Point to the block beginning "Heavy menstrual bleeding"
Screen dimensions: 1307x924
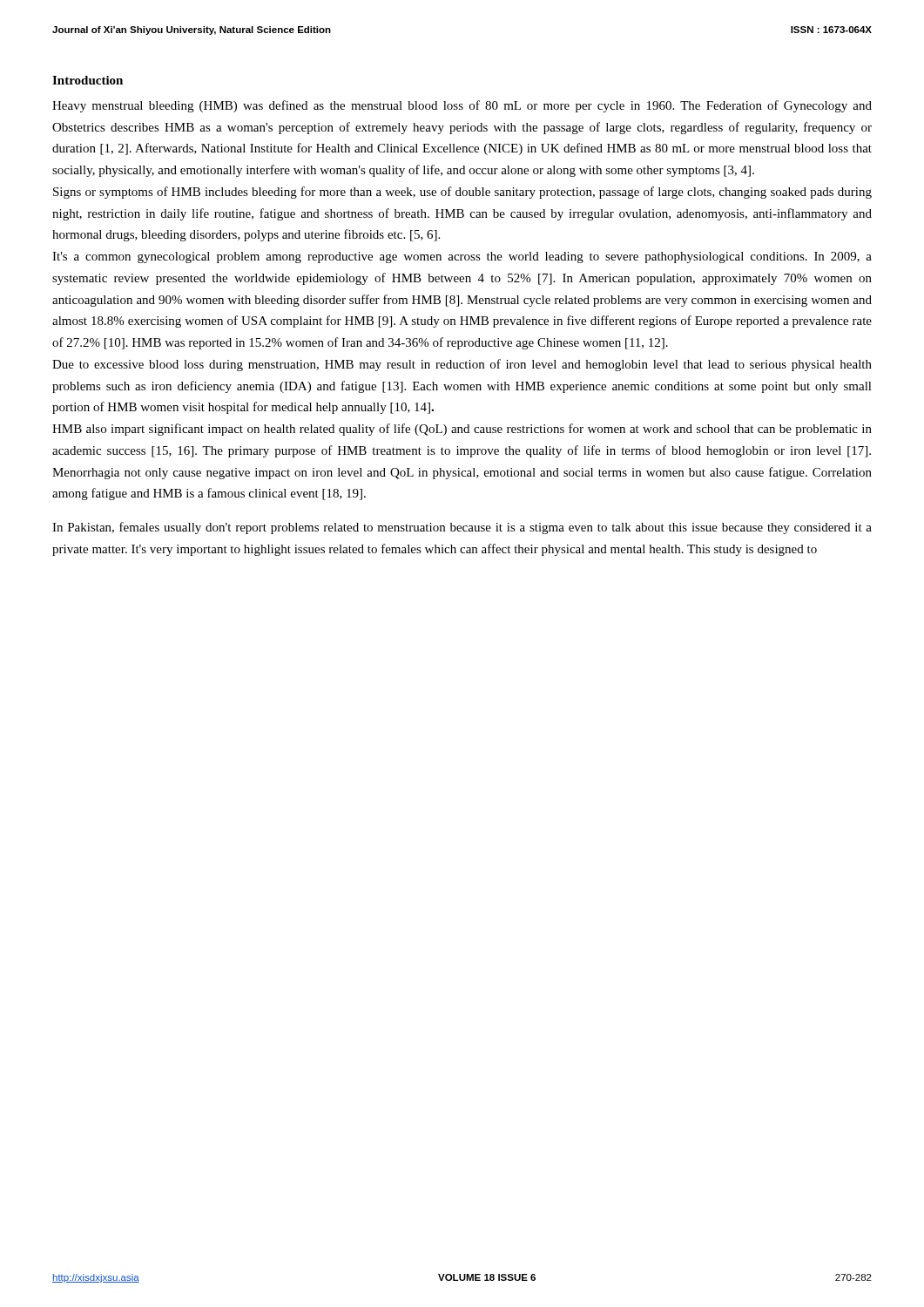pyautogui.click(x=462, y=138)
